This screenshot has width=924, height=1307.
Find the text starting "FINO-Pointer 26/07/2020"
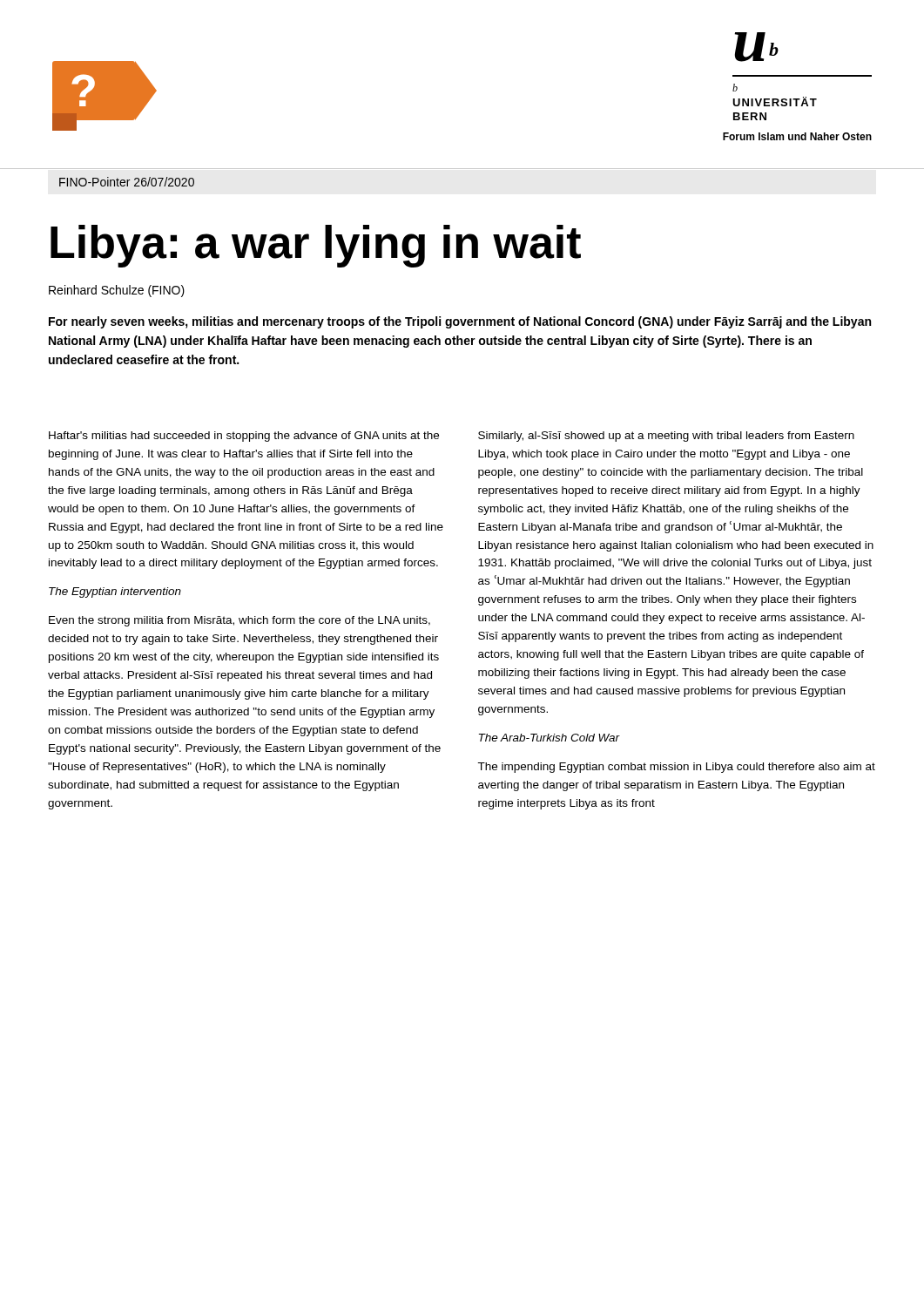[126, 182]
